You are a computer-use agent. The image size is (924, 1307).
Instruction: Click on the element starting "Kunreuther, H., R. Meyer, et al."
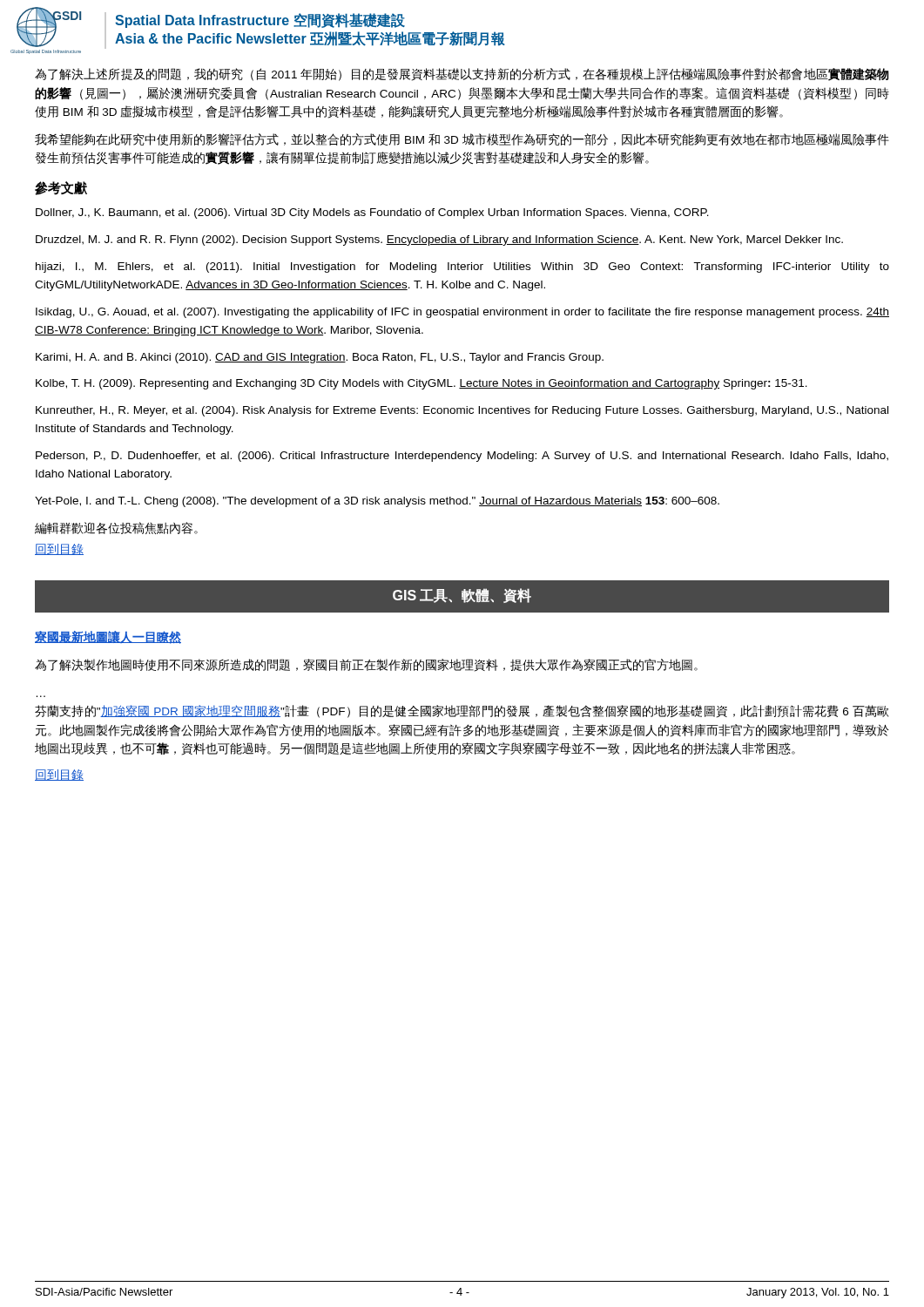click(462, 419)
